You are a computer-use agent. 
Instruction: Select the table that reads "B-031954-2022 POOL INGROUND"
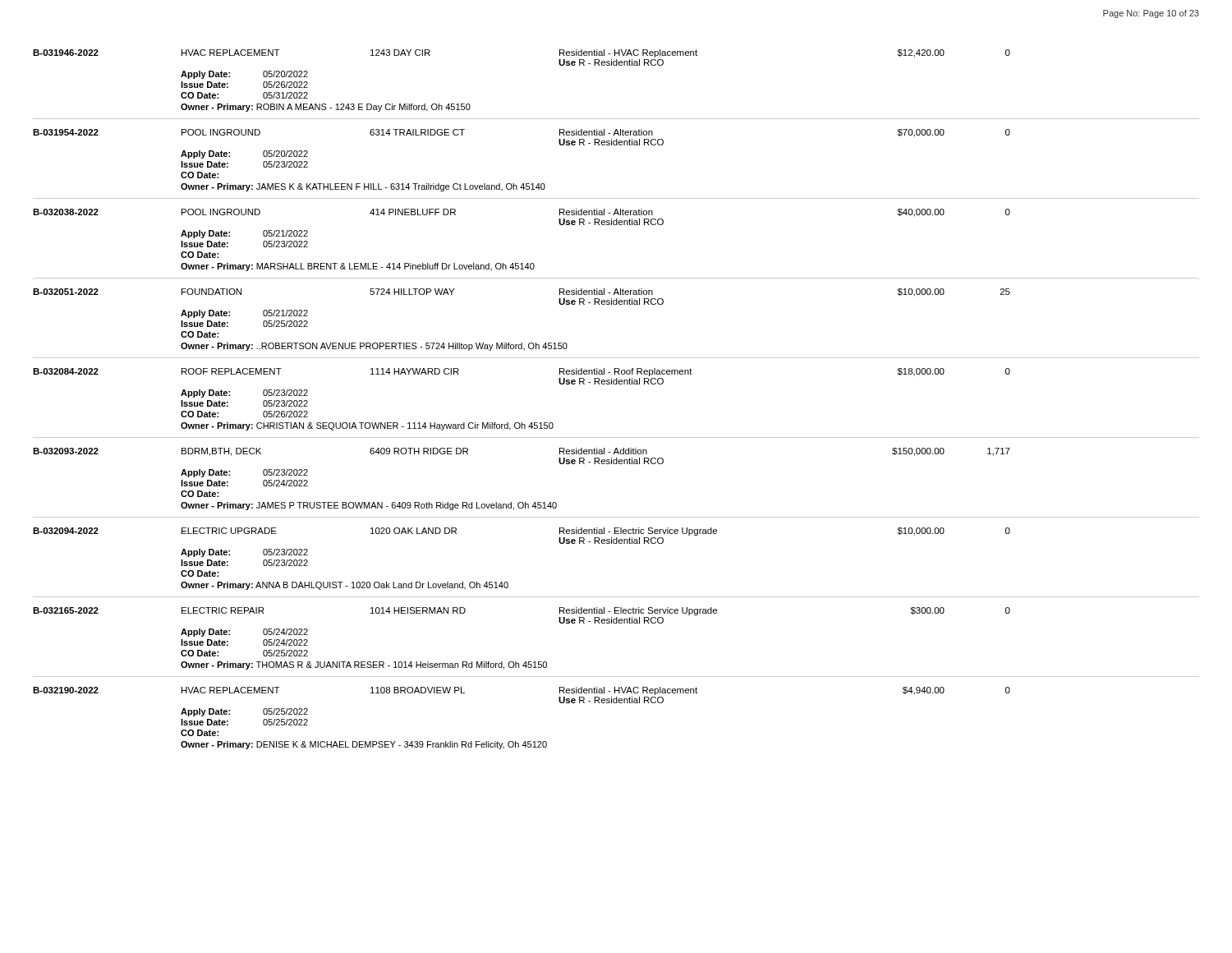coord(616,159)
